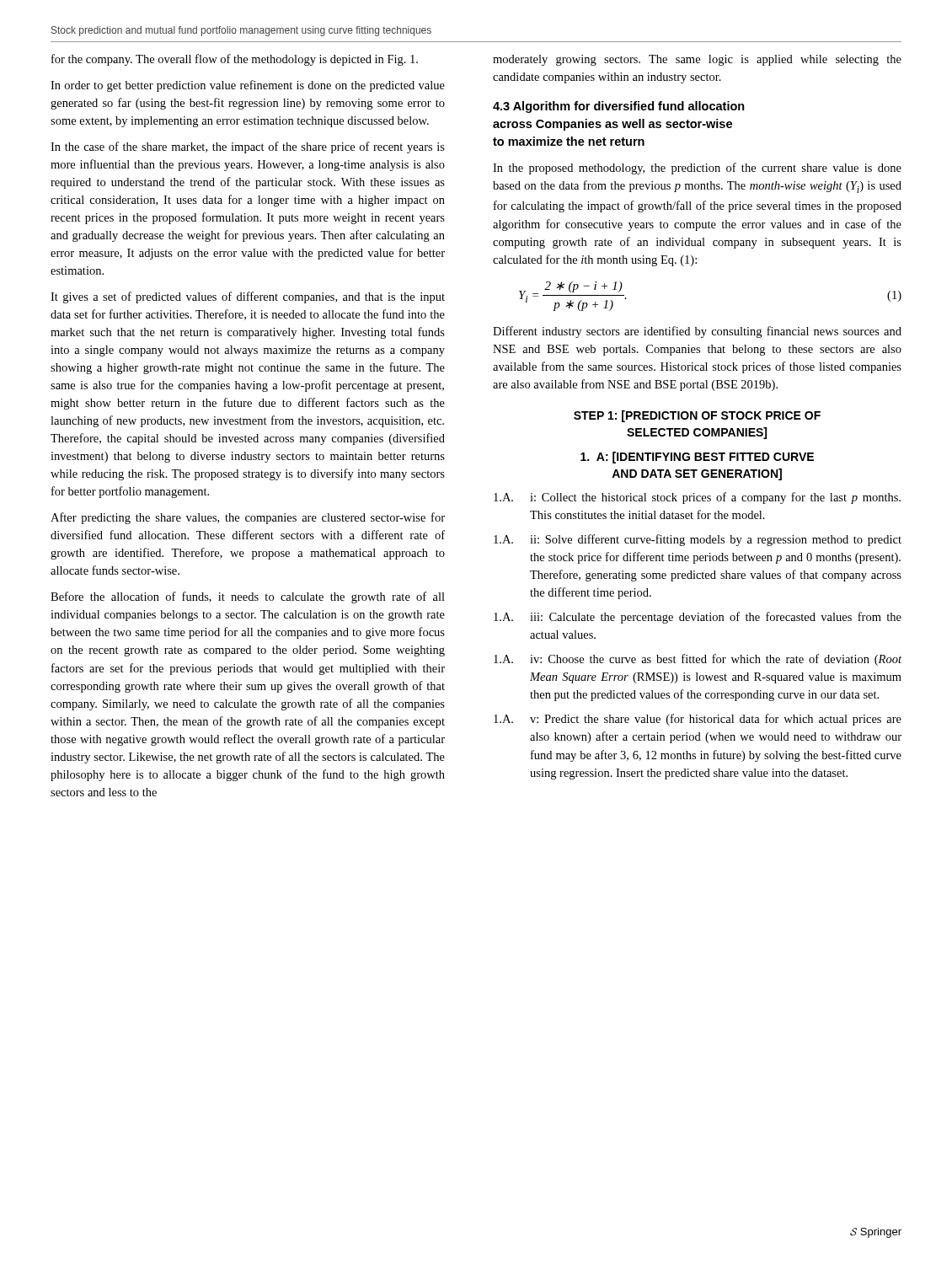The height and width of the screenshot is (1264, 952).
Task: Navigate to the passage starting "In the proposed methodology, the prediction"
Action: [x=697, y=214]
